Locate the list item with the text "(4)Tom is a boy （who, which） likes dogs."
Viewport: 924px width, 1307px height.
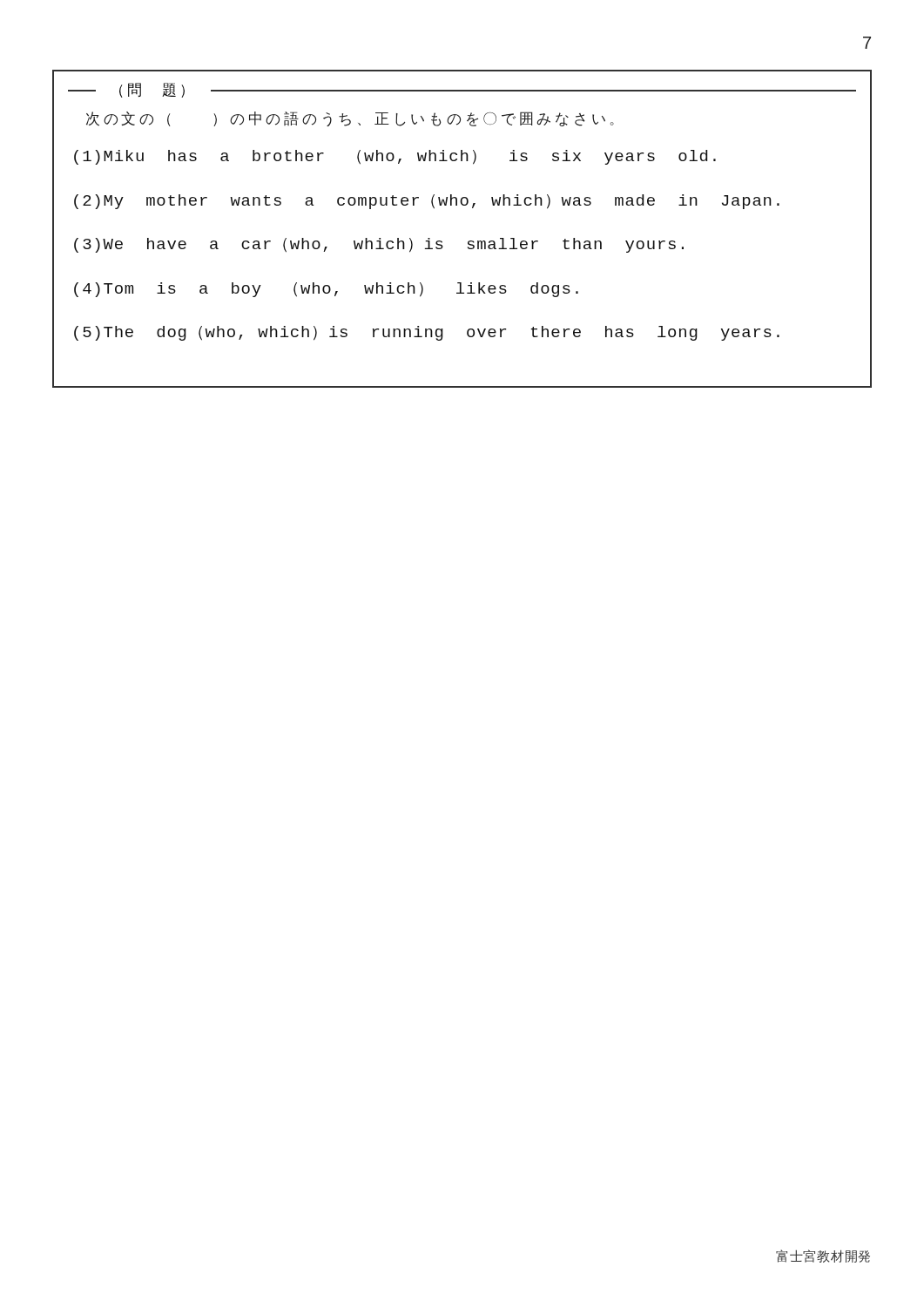(x=327, y=289)
